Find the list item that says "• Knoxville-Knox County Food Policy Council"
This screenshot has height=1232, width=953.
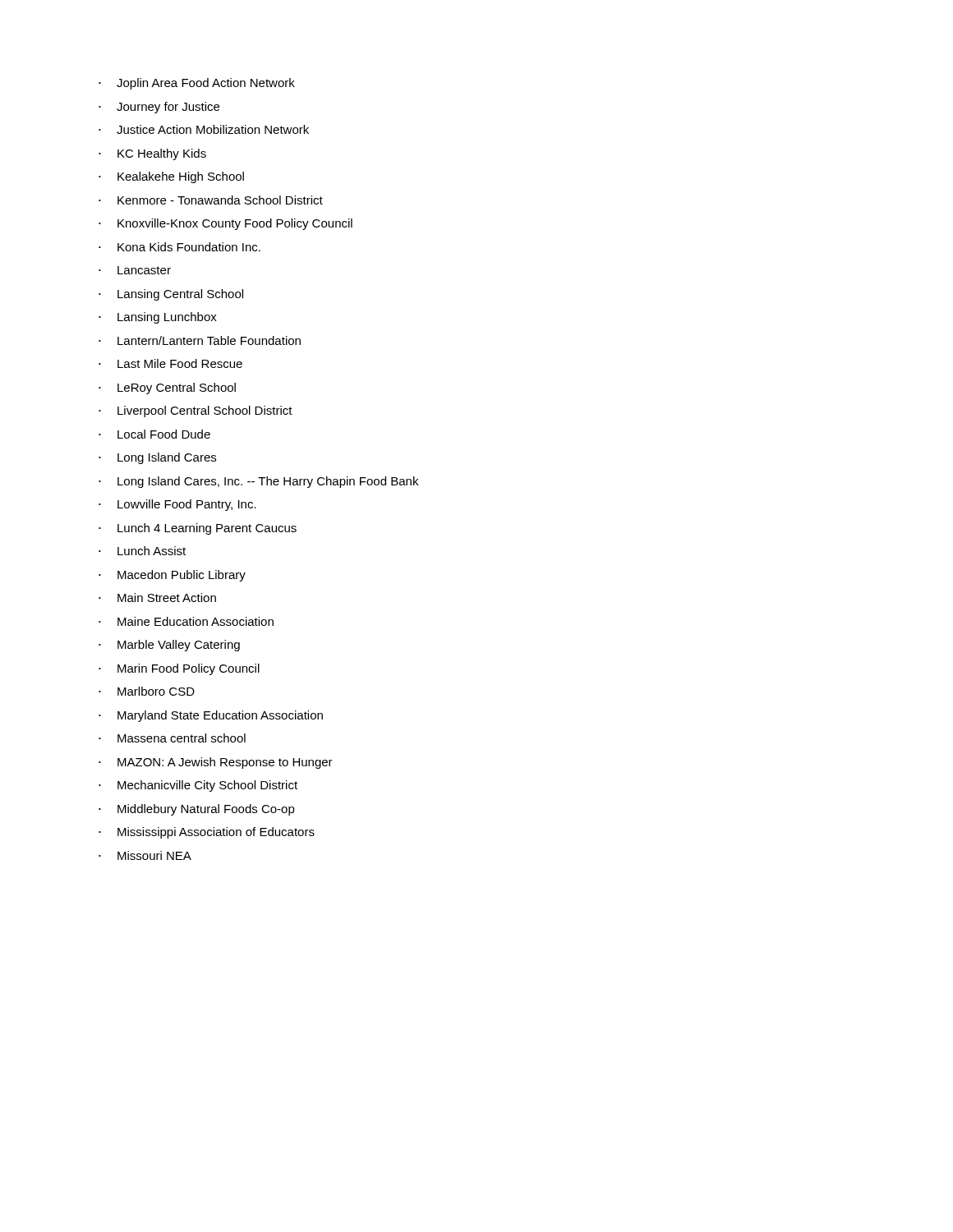[x=226, y=224]
